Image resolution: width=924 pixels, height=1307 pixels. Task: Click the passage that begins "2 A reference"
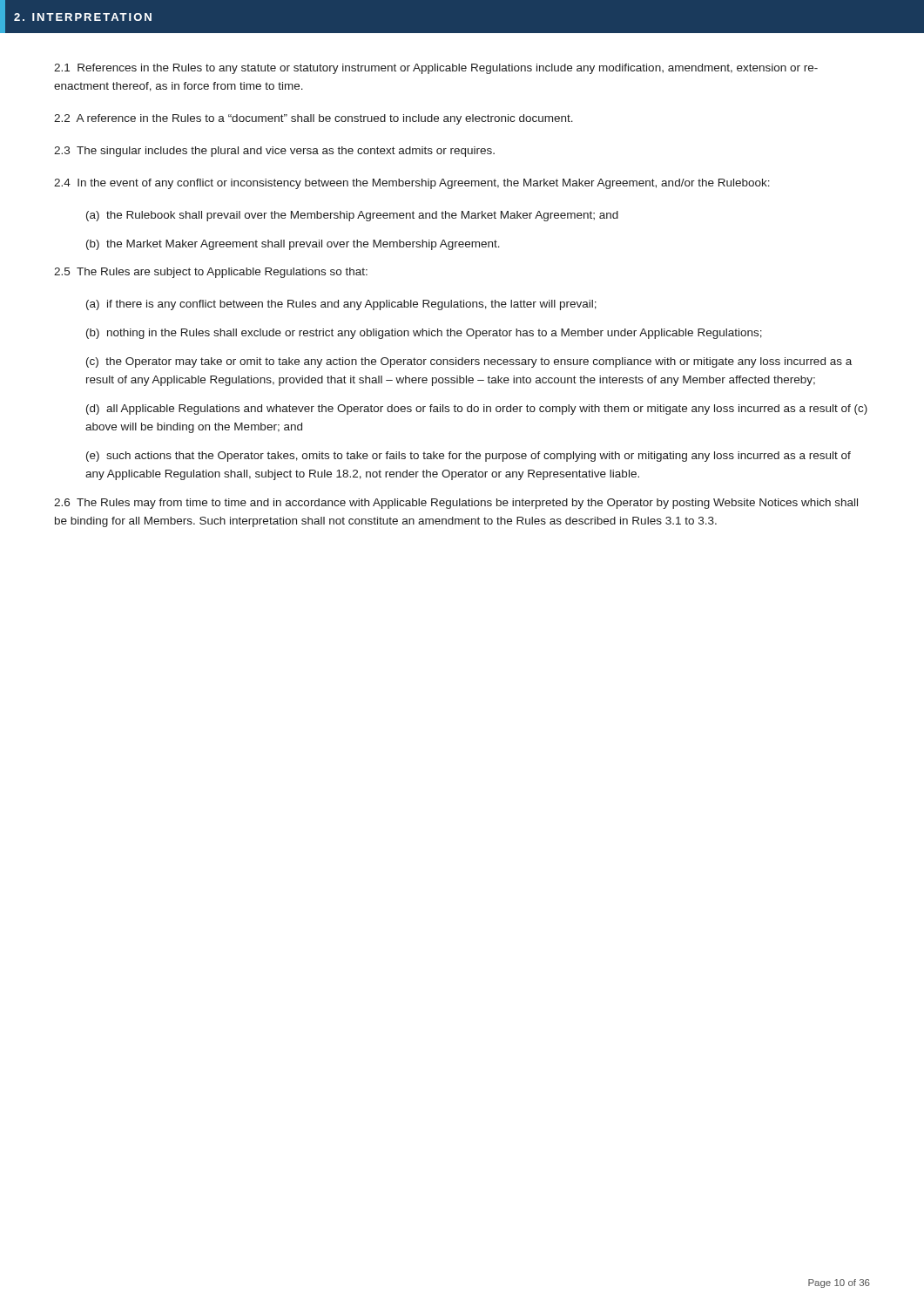point(314,118)
